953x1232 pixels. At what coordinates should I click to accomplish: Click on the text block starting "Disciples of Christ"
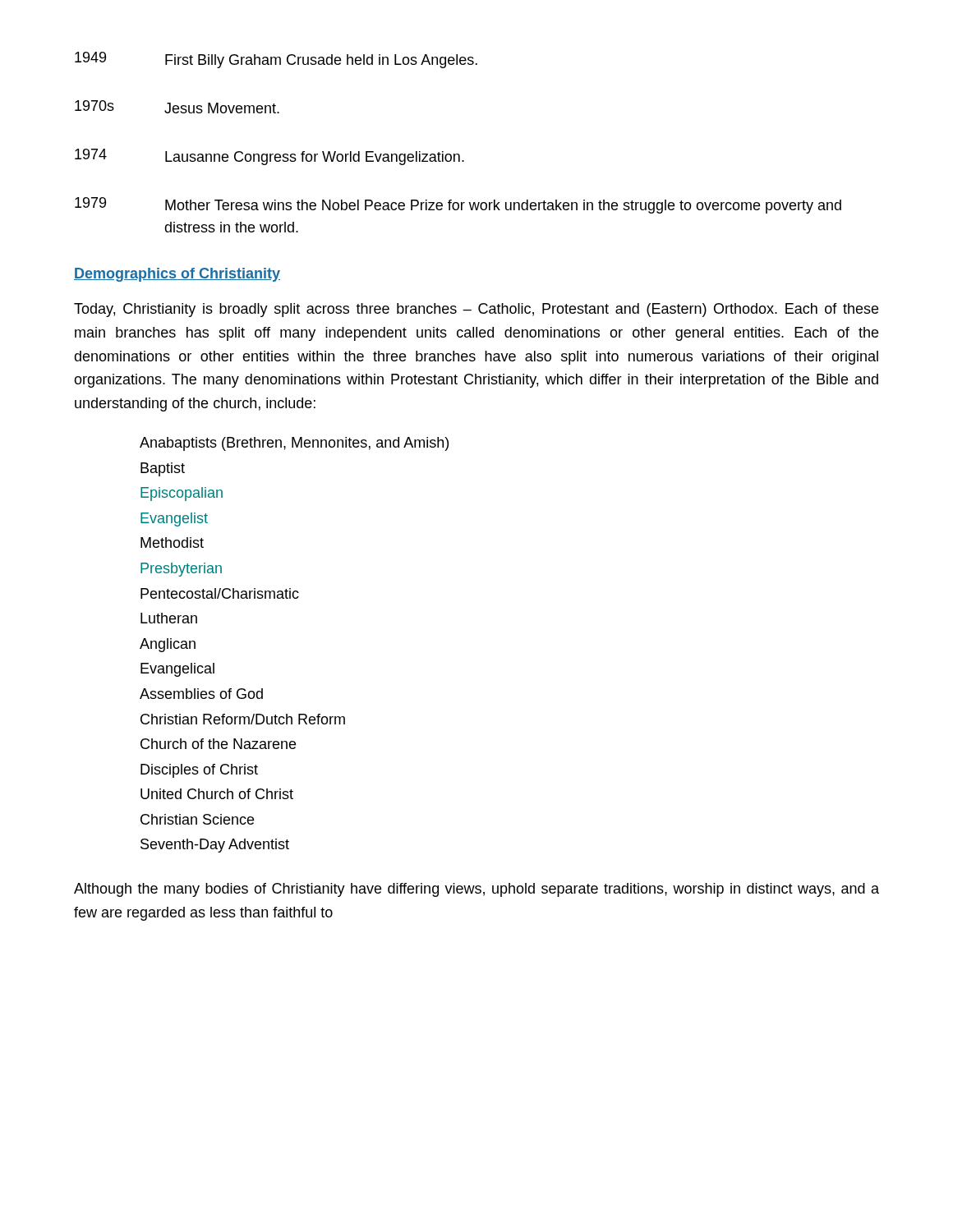coord(199,769)
